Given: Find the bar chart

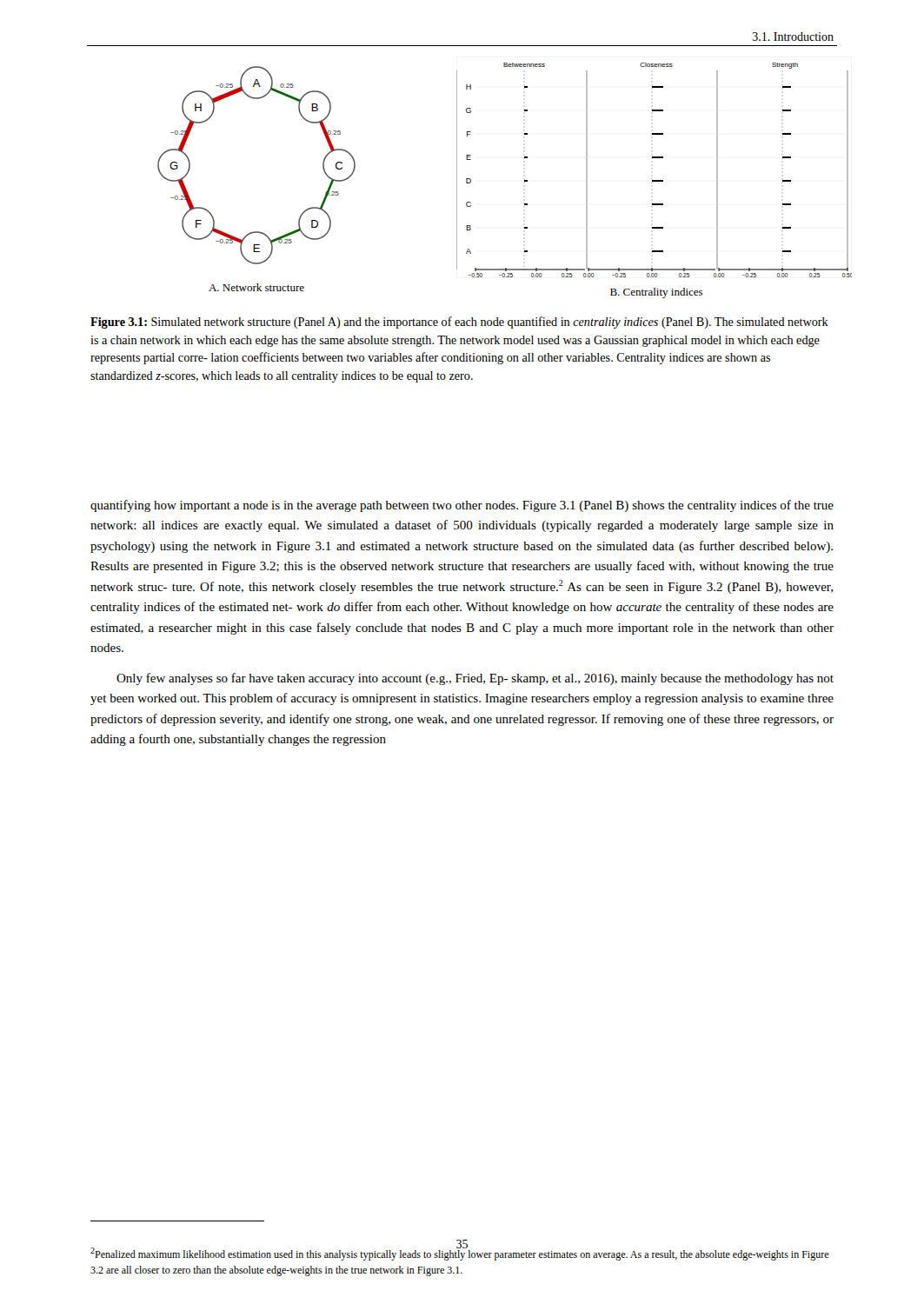Looking at the screenshot, I should [656, 167].
